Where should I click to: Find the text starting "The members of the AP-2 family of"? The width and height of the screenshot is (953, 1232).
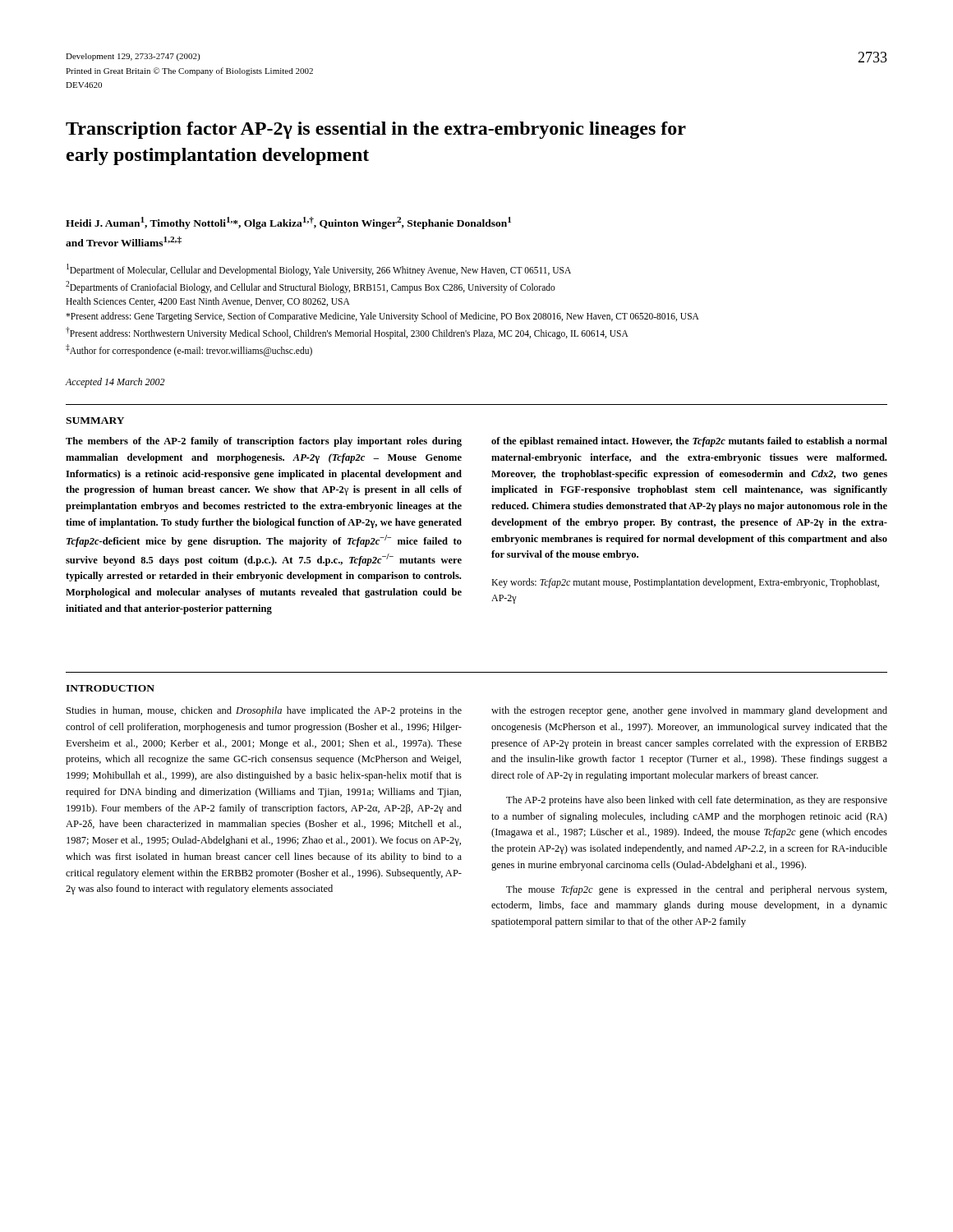264,525
